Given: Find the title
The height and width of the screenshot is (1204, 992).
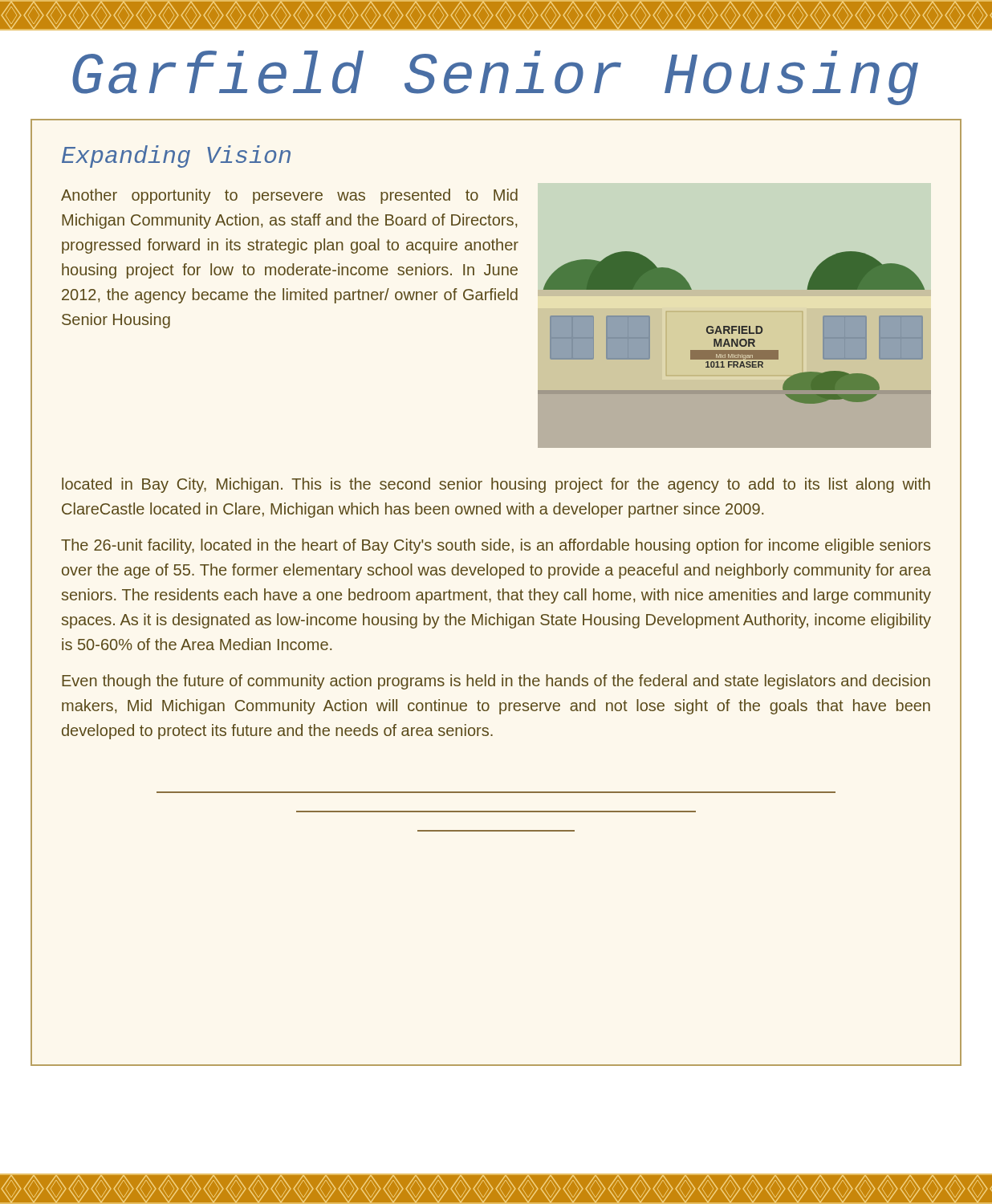Looking at the screenshot, I should [x=496, y=78].
